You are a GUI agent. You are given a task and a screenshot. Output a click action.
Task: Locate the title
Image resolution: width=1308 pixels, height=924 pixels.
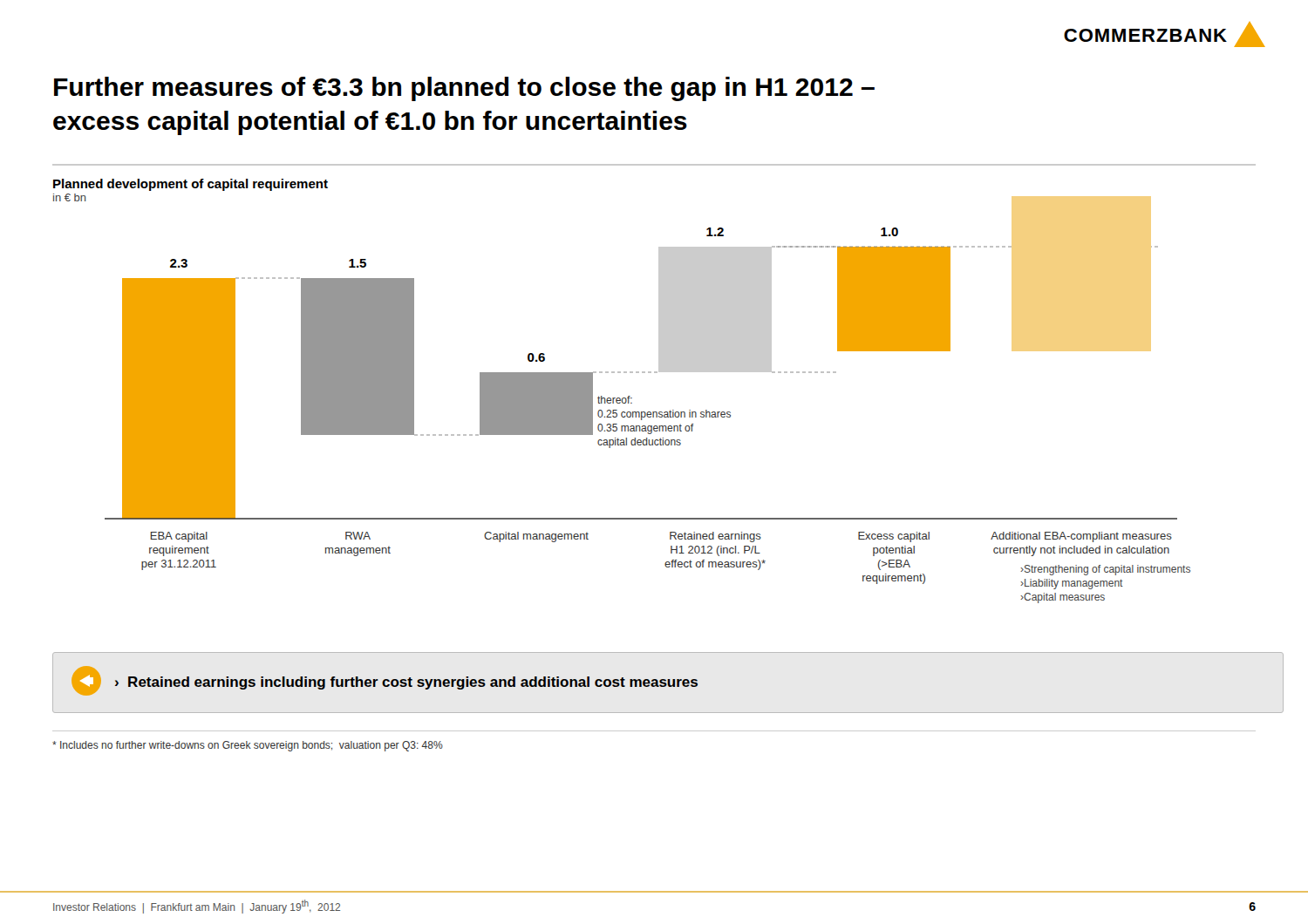[464, 104]
